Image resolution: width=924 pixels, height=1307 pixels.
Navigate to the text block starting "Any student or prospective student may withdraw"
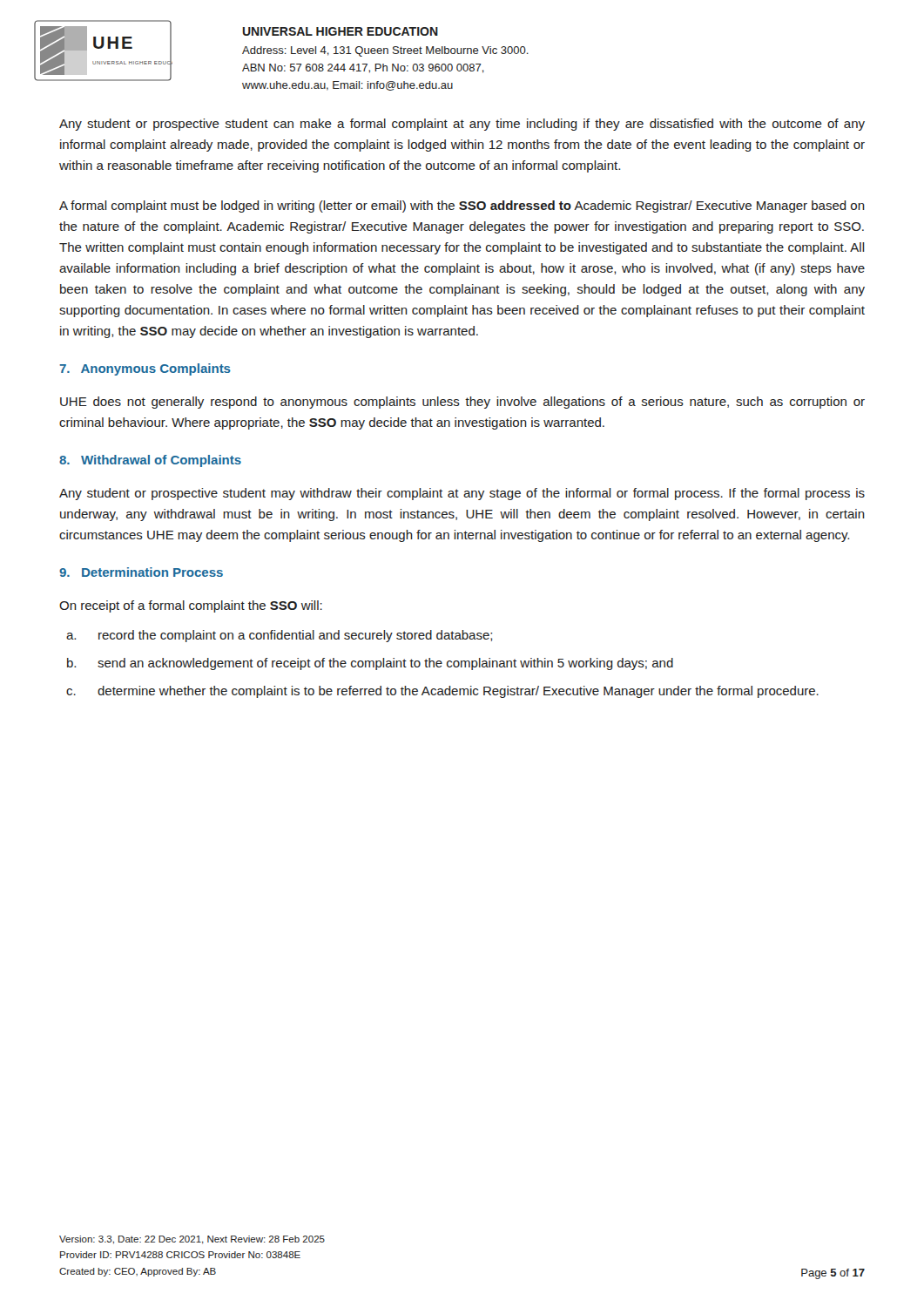462,514
